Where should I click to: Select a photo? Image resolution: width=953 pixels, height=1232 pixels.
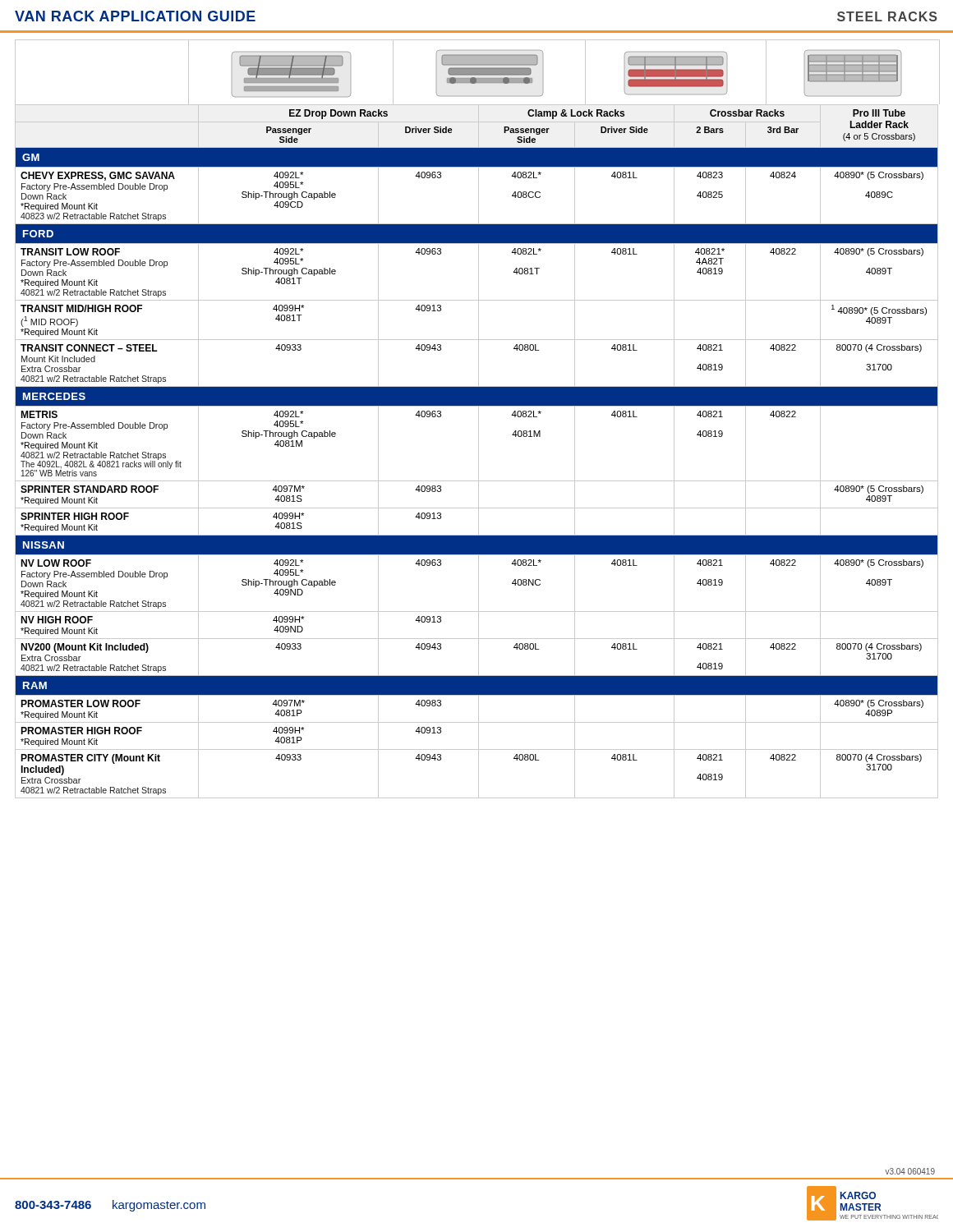tap(477, 72)
